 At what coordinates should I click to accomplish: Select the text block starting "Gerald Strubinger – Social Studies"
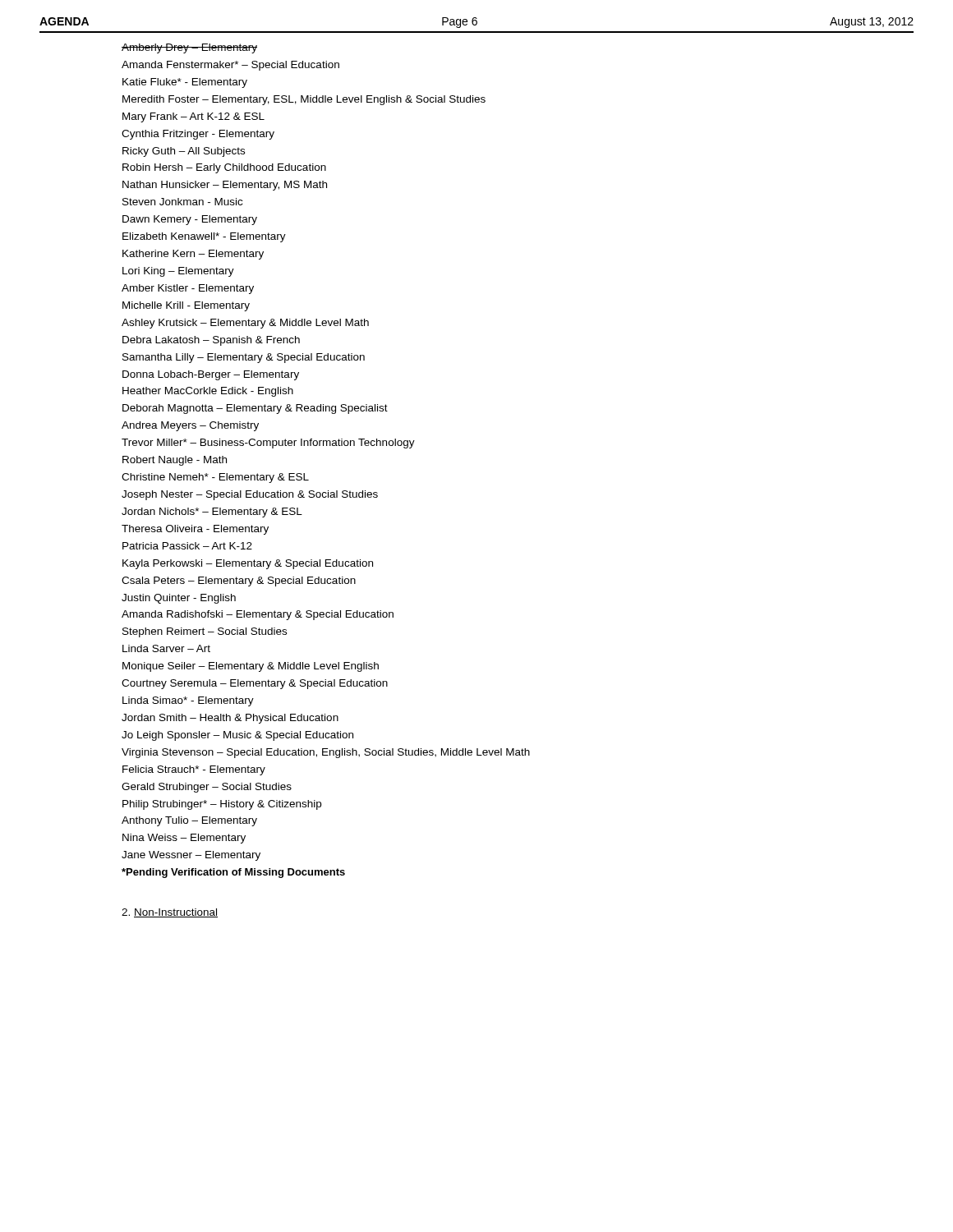(207, 786)
